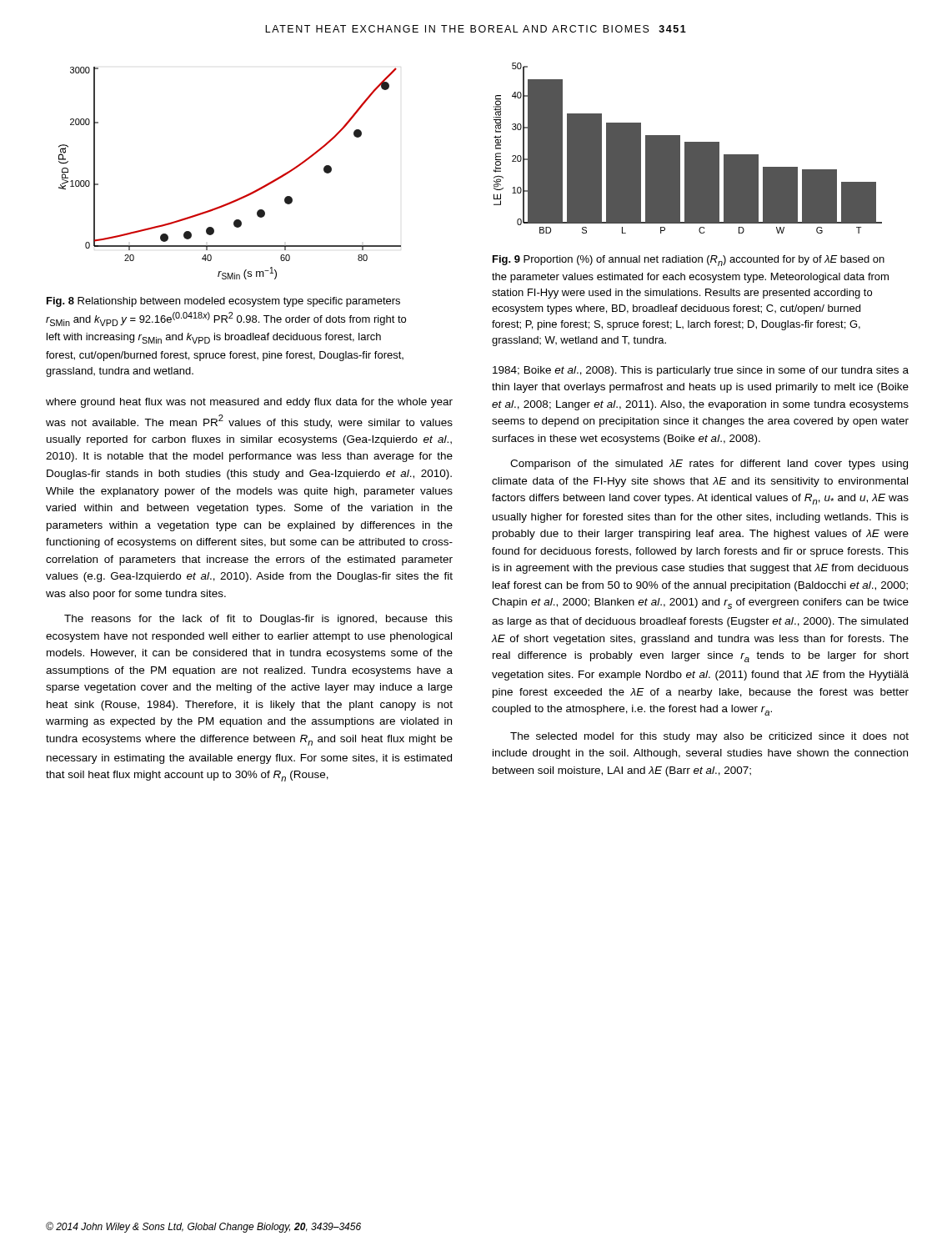
Task: Click on the text block that says "where ground heat flux was not"
Action: [x=249, y=590]
